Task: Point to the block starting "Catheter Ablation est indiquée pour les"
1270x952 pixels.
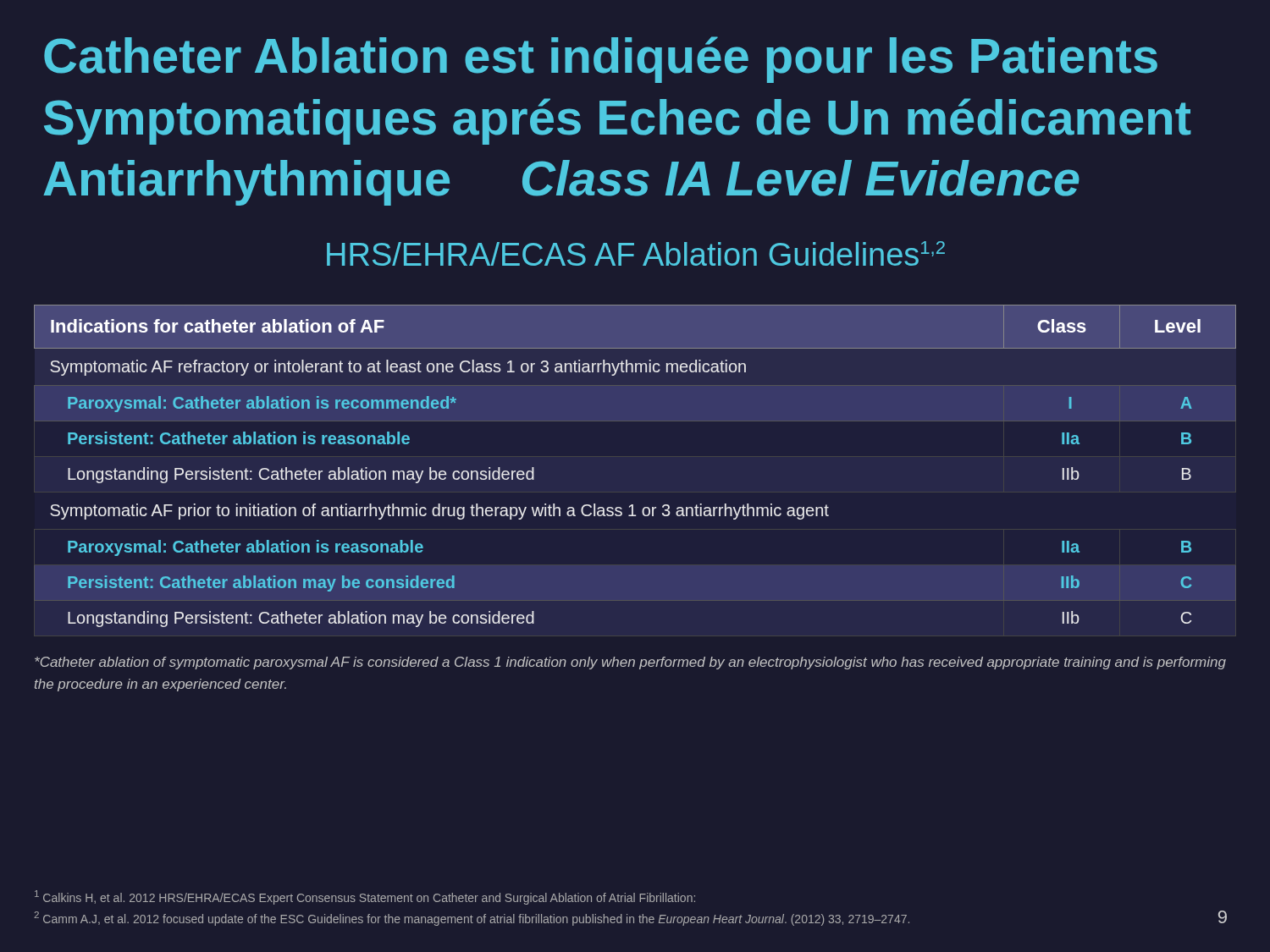Action: [635, 117]
